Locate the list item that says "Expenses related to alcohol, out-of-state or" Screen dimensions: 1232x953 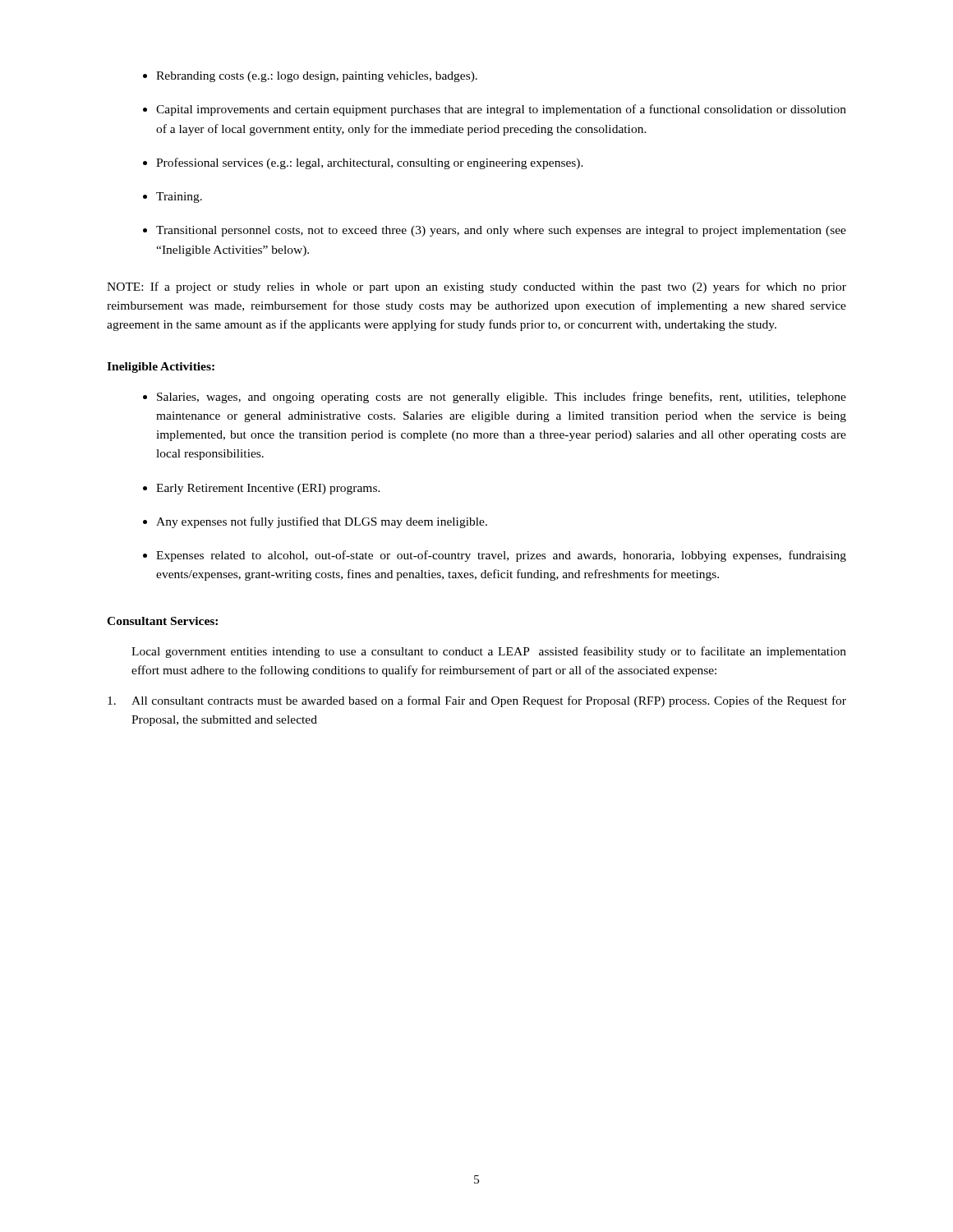click(x=501, y=565)
